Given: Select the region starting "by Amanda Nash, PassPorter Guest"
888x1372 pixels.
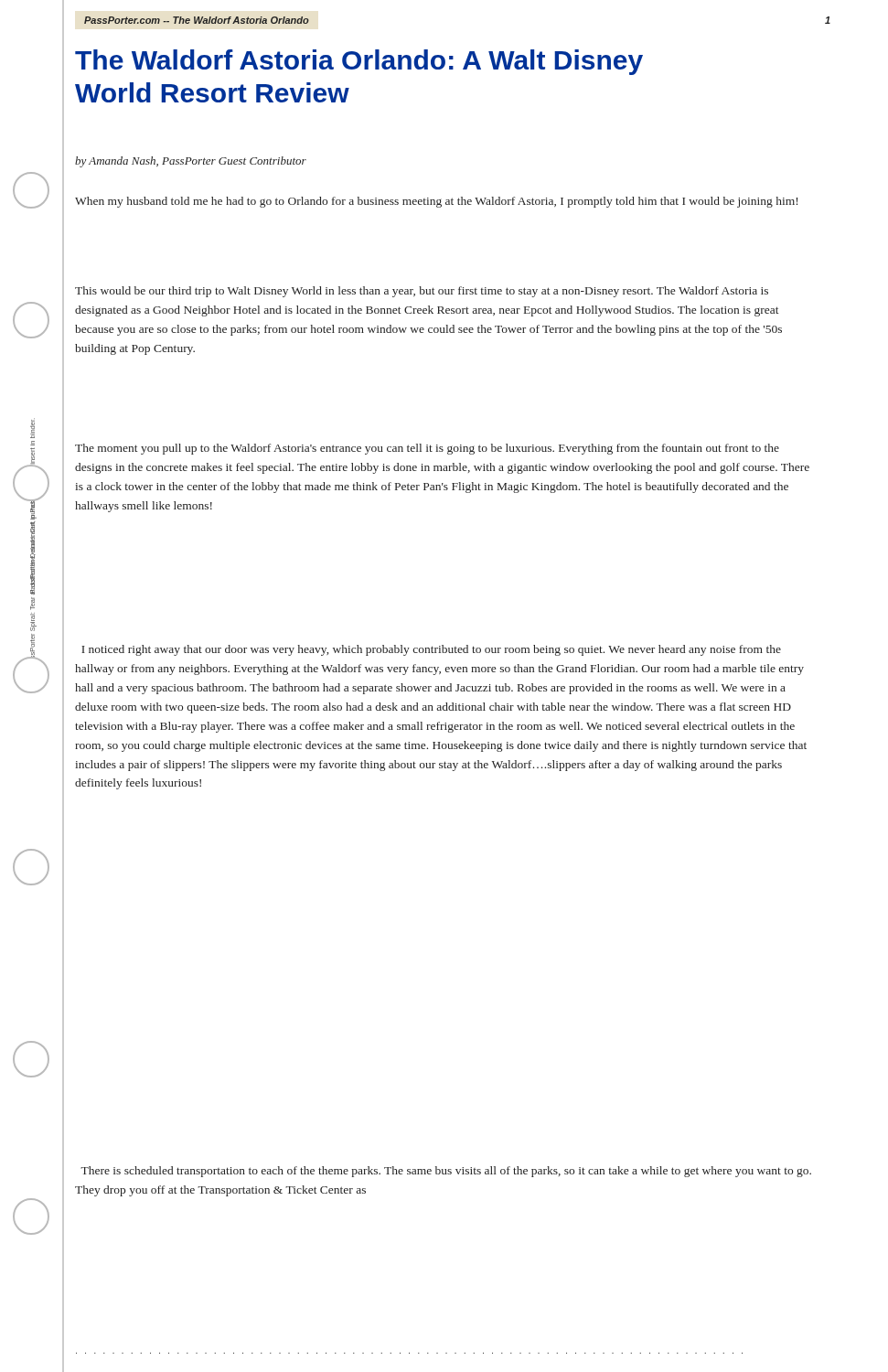Looking at the screenshot, I should coord(191,162).
